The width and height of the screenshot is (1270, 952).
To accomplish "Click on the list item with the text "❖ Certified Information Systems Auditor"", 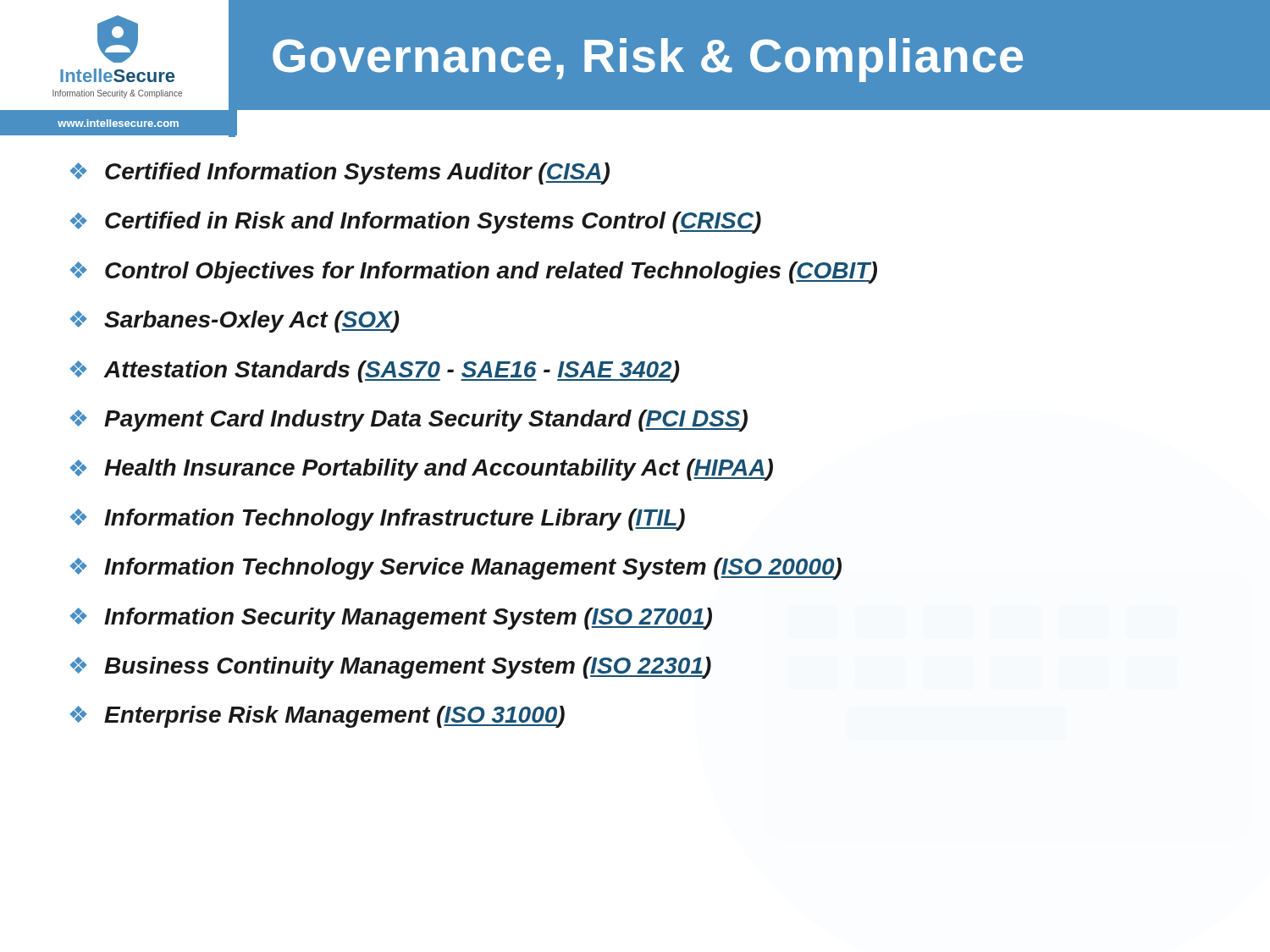I will coord(339,172).
